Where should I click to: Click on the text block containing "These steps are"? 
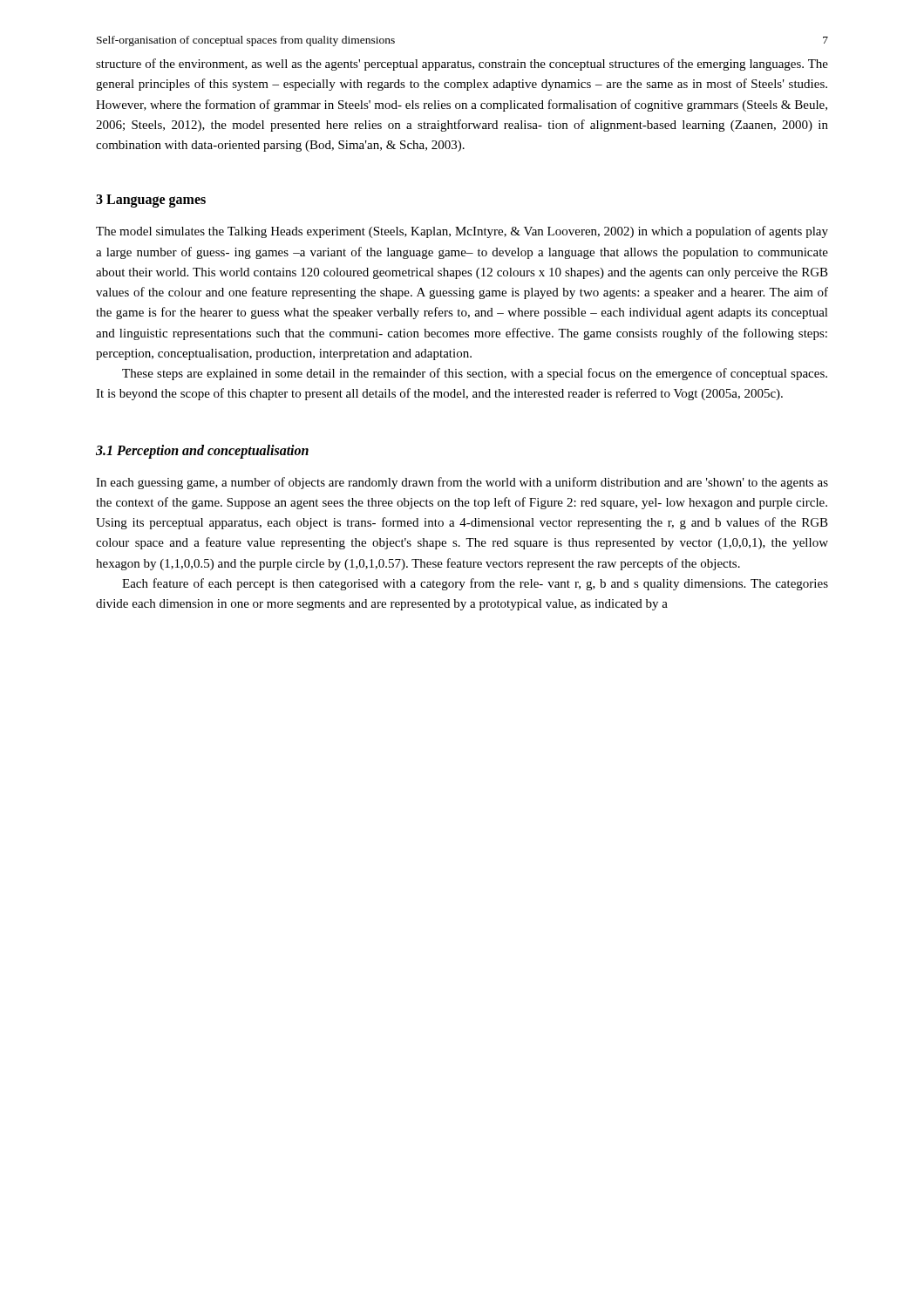(x=462, y=383)
